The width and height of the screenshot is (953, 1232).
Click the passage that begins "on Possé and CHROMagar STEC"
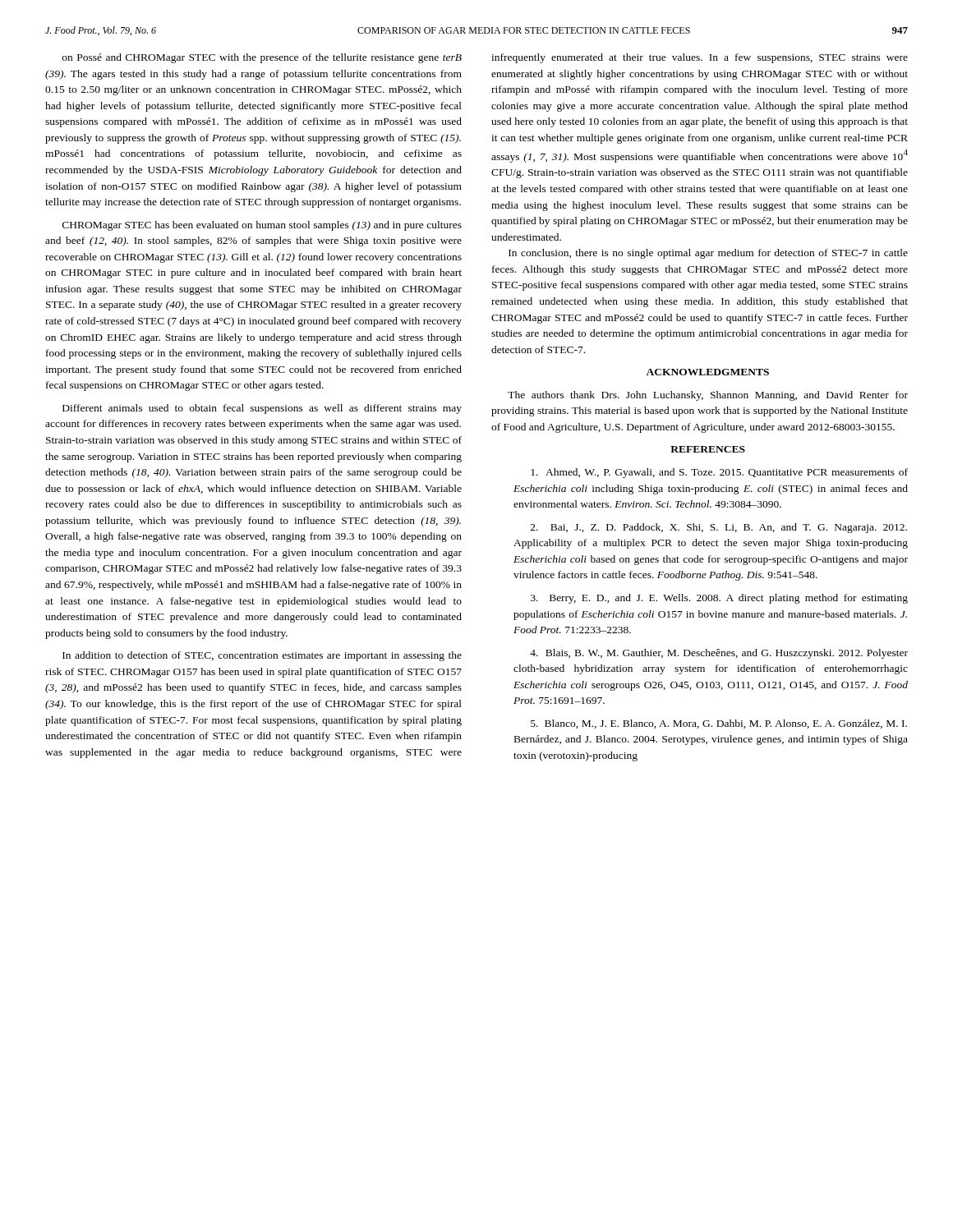(x=253, y=130)
